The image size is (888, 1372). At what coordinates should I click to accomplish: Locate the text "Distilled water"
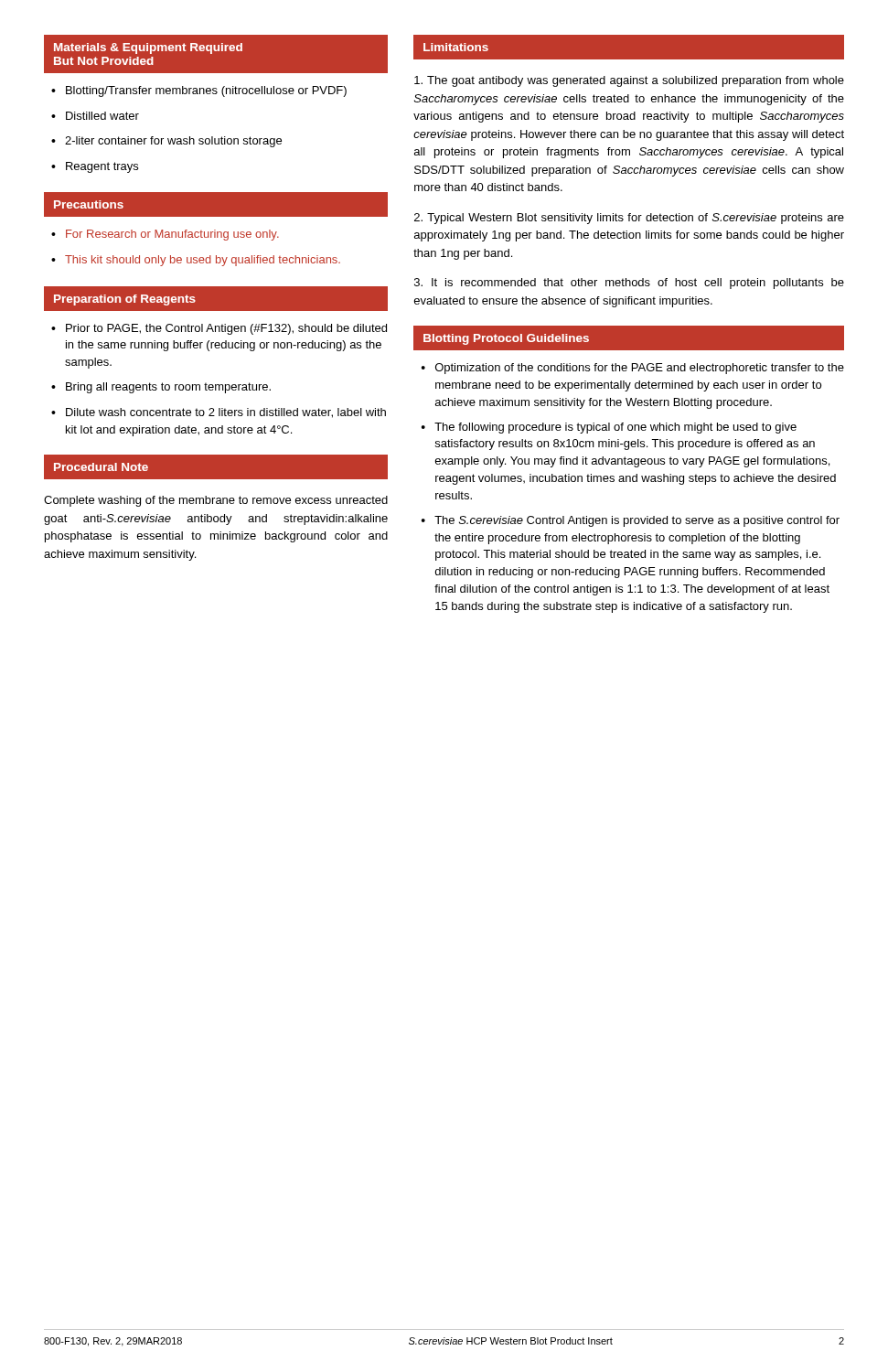tap(102, 116)
